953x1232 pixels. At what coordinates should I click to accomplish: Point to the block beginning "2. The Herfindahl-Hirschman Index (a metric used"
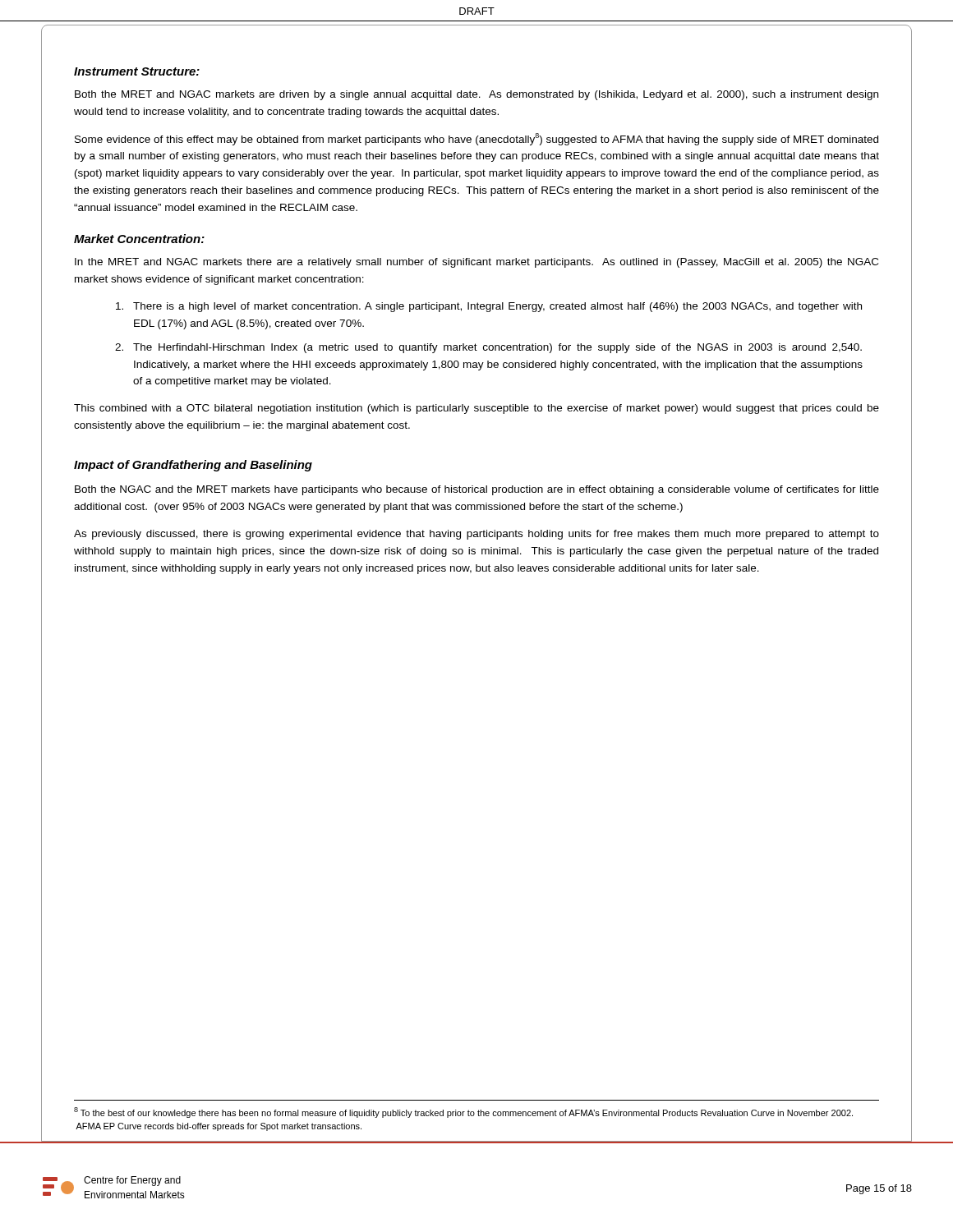coord(489,365)
